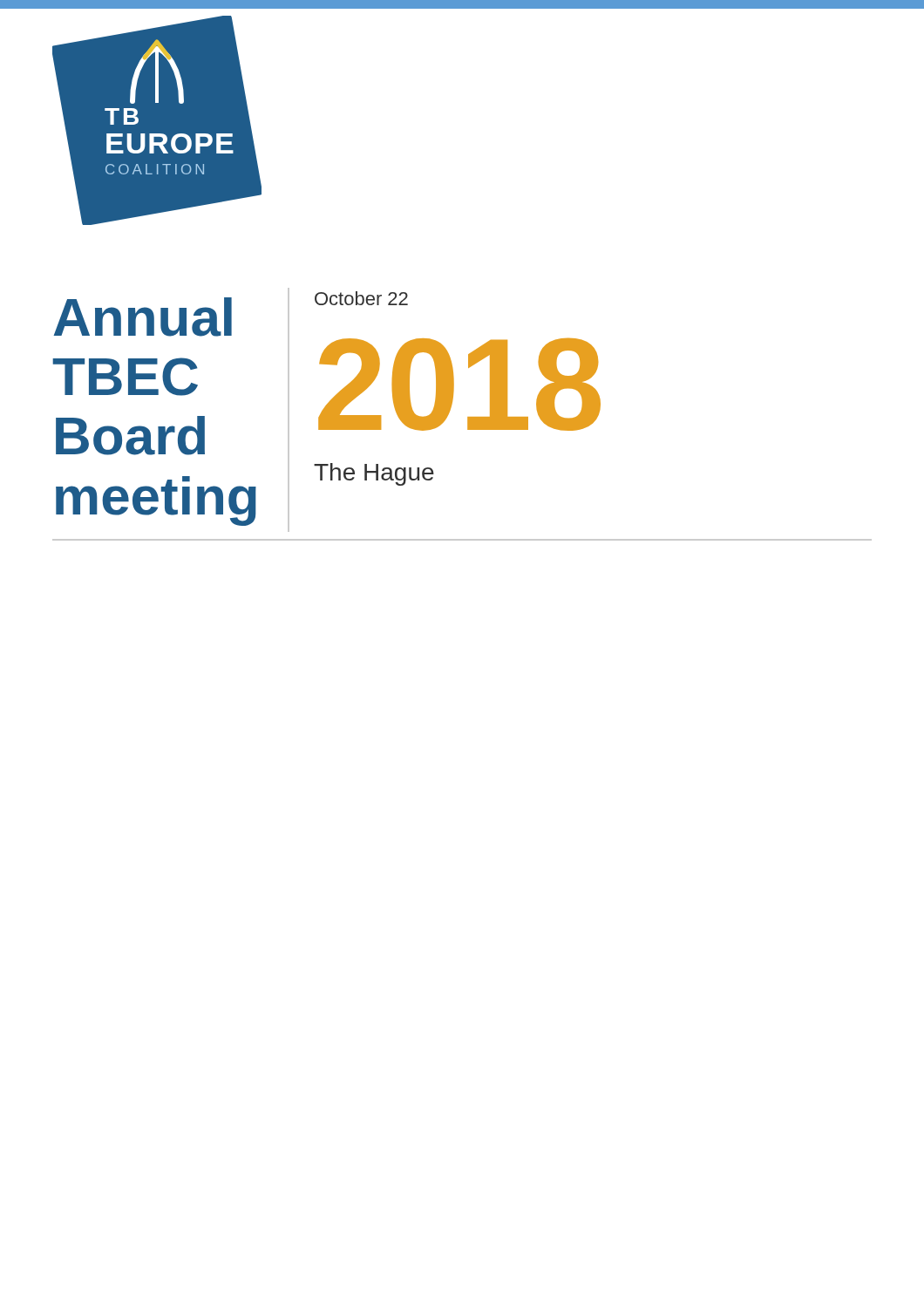Select the passage starting "October 22"
This screenshot has width=924, height=1308.
tap(361, 299)
